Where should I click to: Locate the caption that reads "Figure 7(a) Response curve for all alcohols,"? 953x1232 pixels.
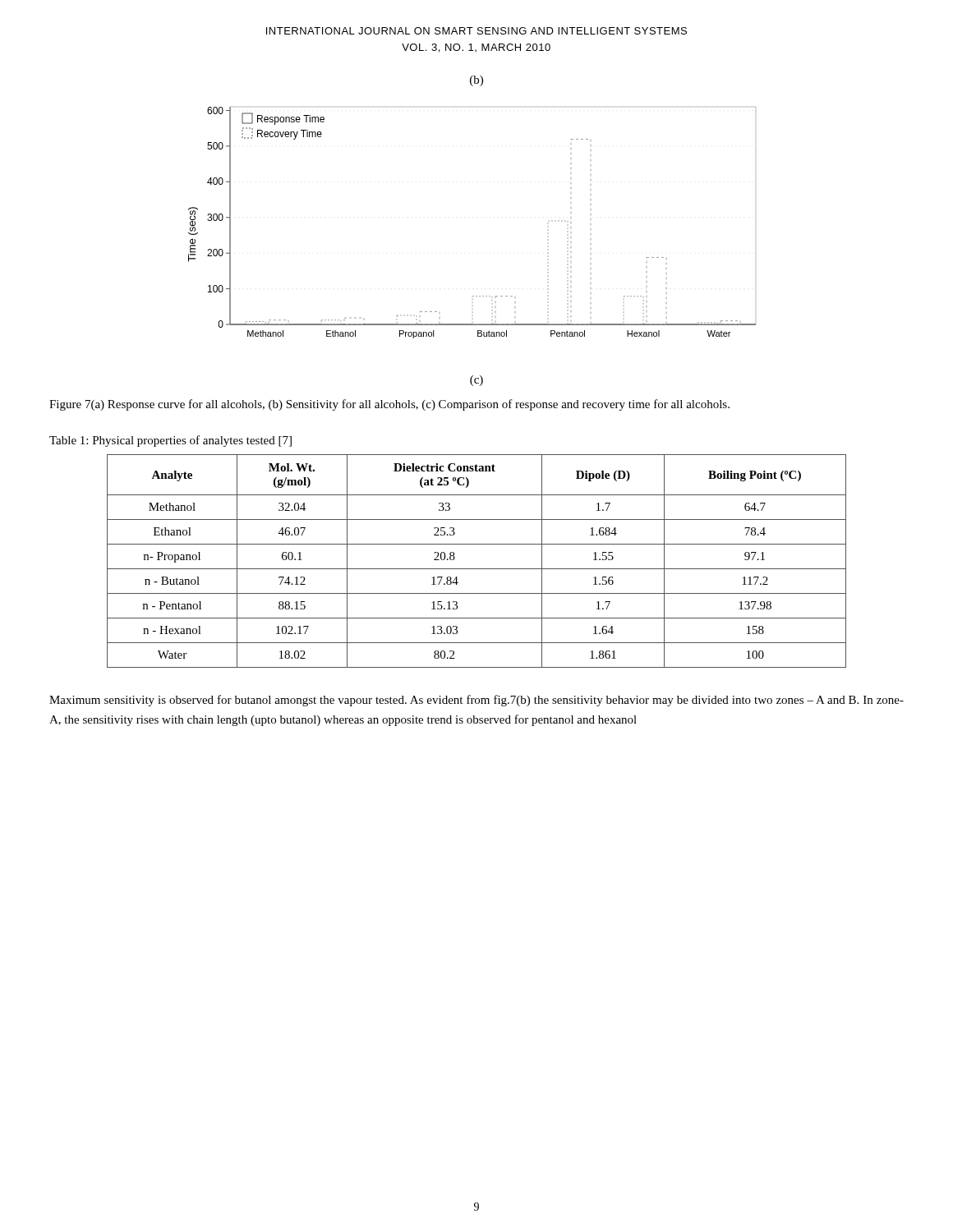[390, 404]
